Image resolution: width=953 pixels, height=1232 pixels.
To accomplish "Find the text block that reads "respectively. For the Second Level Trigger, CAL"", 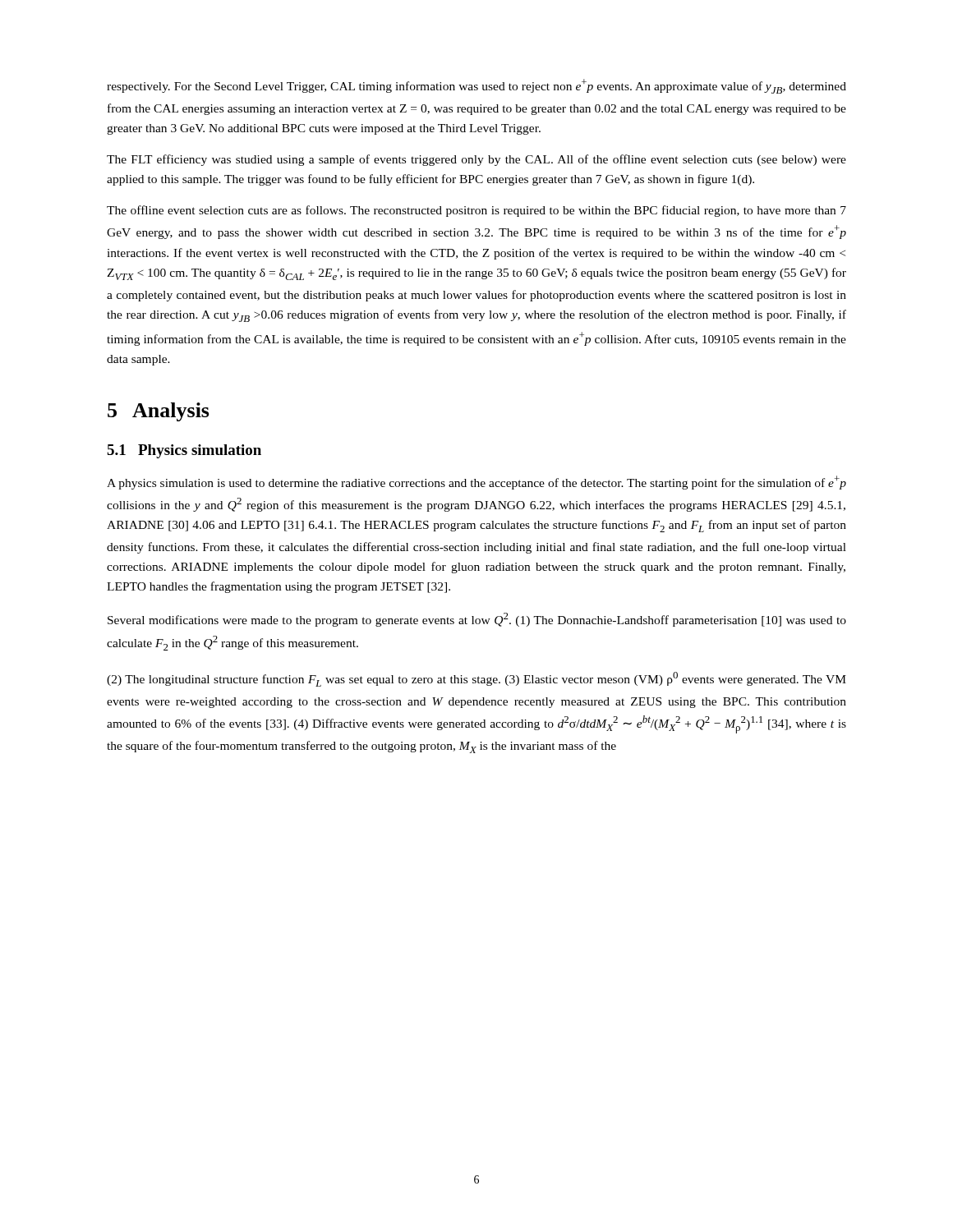I will tap(476, 106).
